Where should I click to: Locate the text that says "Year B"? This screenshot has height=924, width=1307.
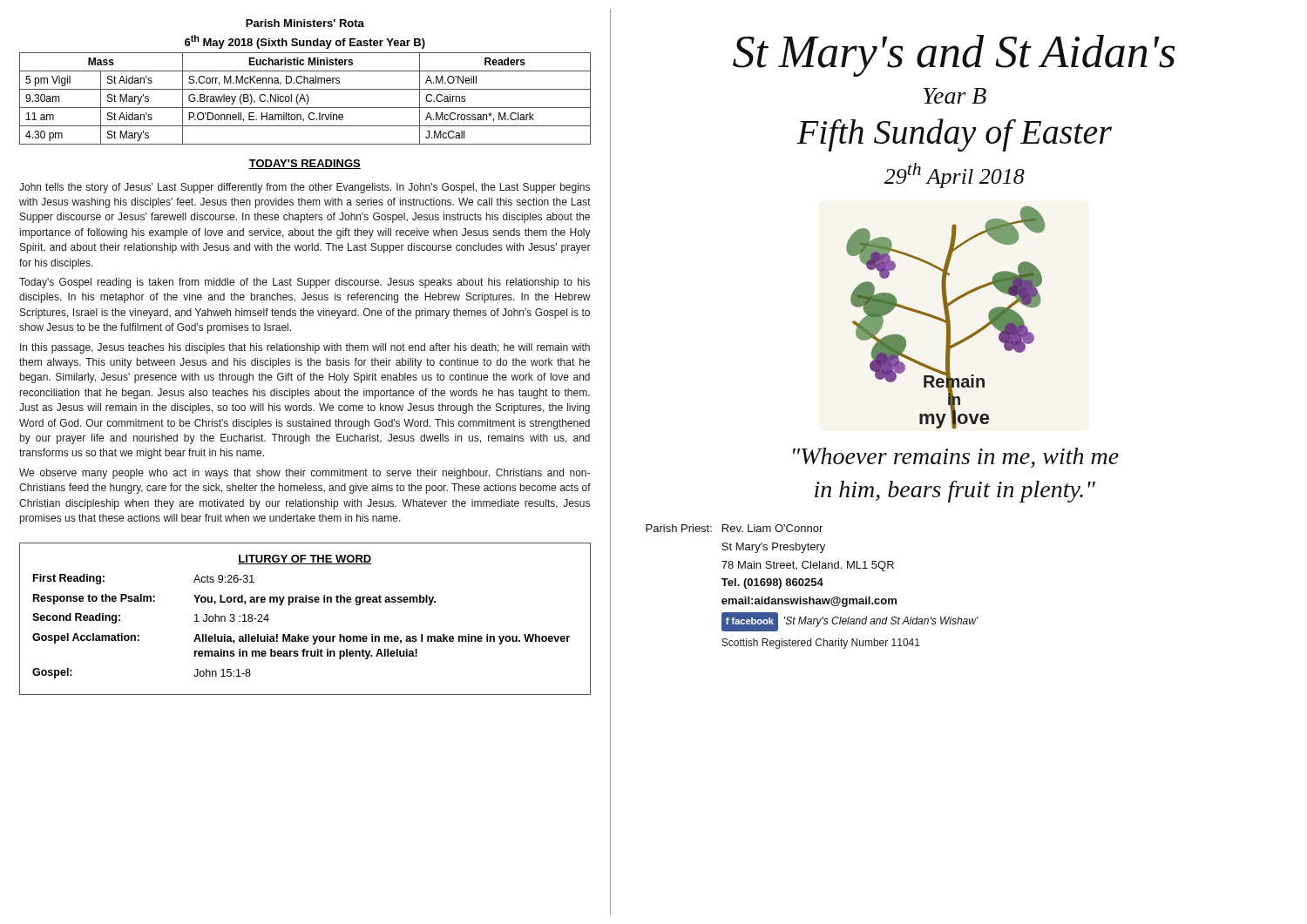(x=954, y=95)
